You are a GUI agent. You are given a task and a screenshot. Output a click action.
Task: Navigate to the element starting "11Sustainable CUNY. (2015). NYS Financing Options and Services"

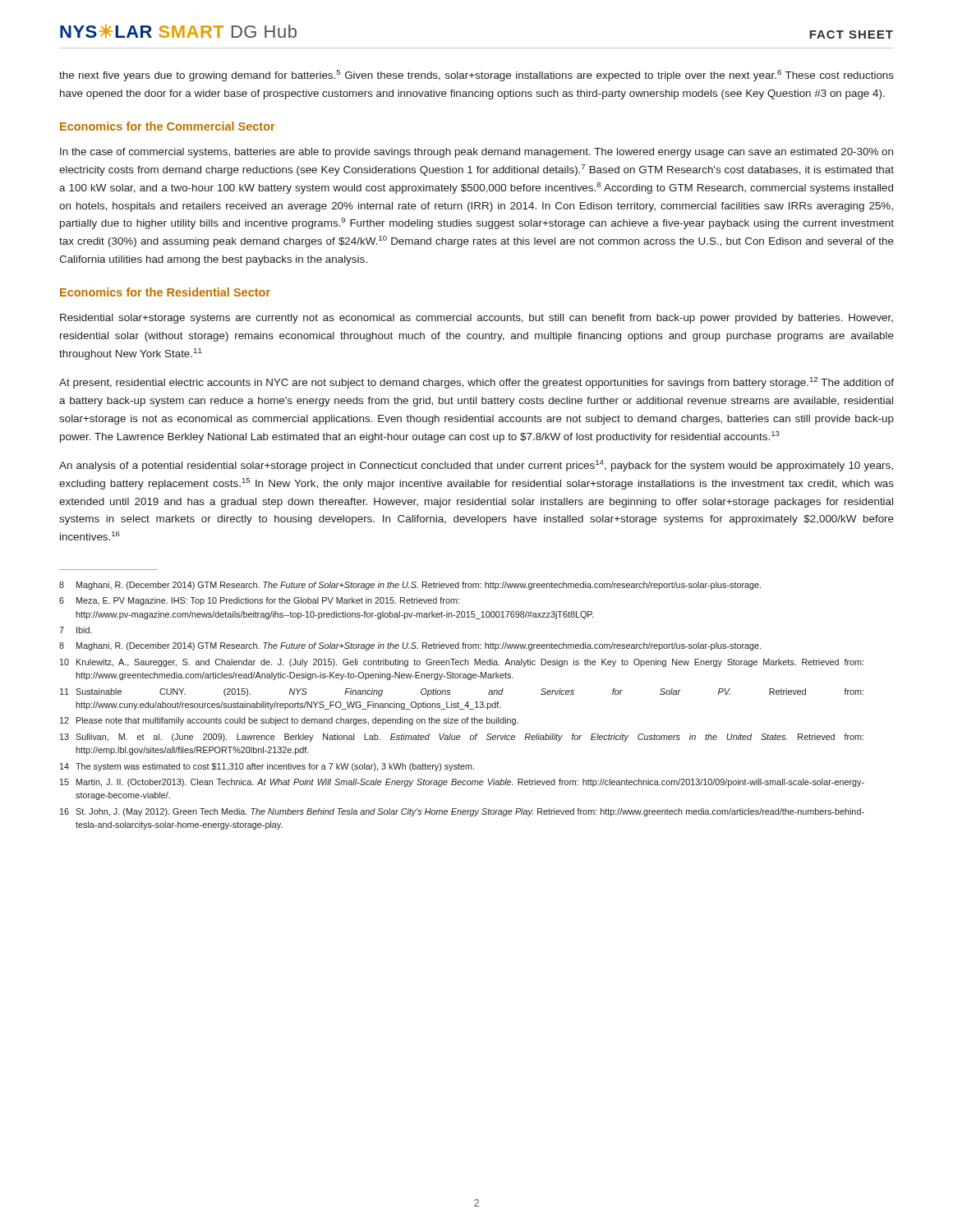tap(462, 698)
